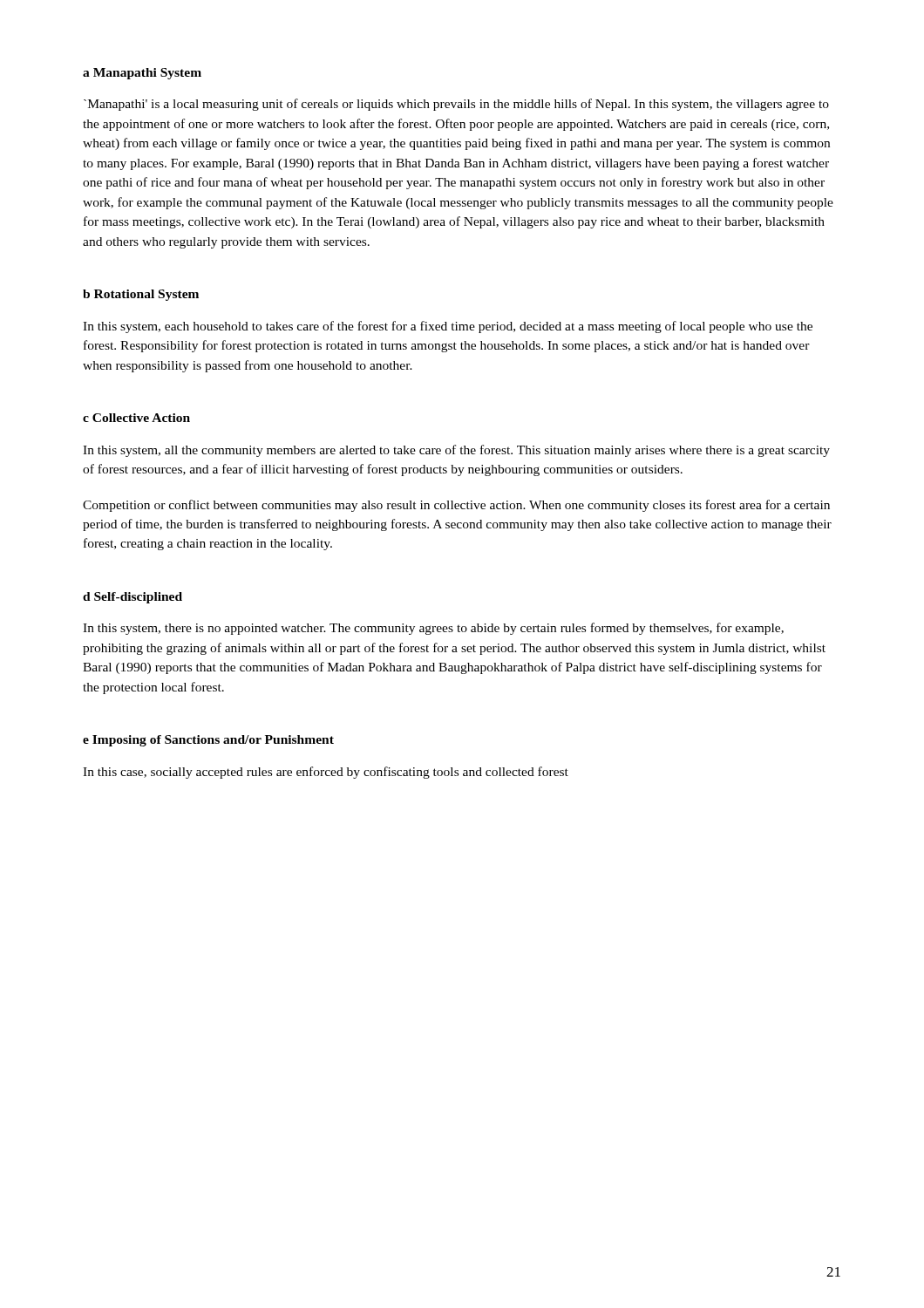
Task: Where does it say "e Imposing of Sanctions and/or Punishment"?
Action: pos(208,739)
